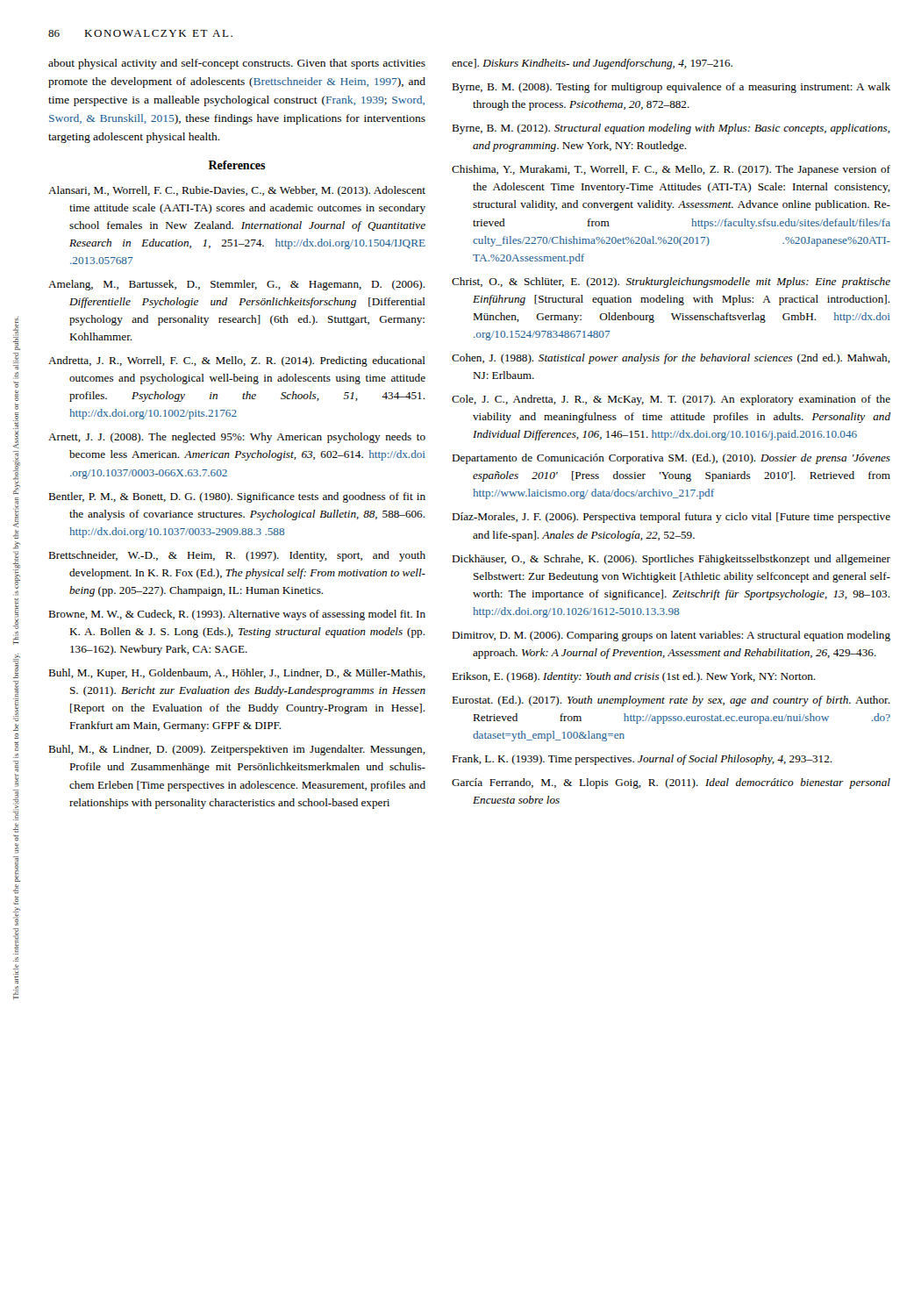Locate the list item containing "Browne, M. W., & Cudeck, R. (1993). Alternative"
The width and height of the screenshot is (921, 1316).
pyautogui.click(x=237, y=631)
